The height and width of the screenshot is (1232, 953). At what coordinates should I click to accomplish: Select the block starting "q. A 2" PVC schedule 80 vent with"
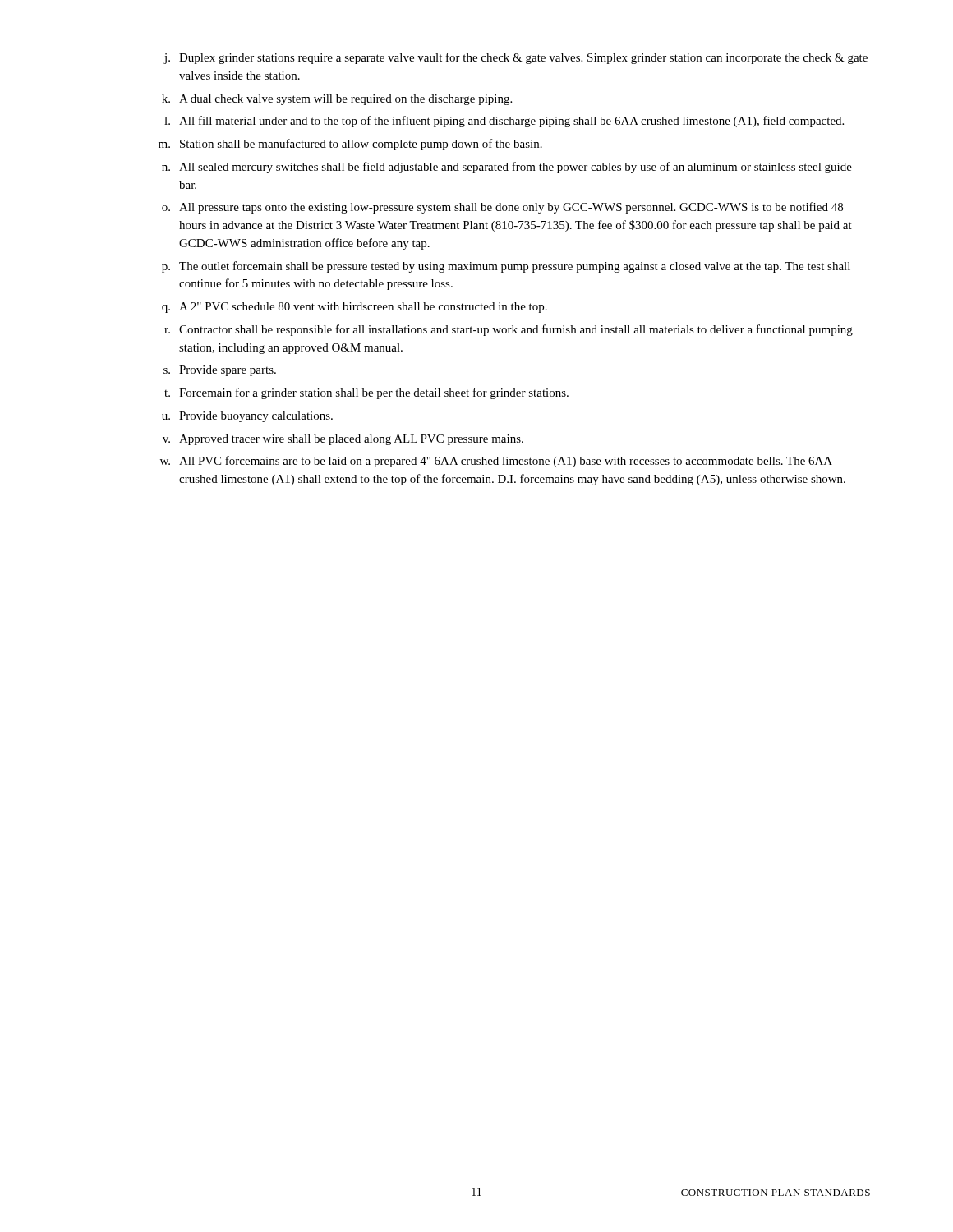pyautogui.click(x=505, y=307)
